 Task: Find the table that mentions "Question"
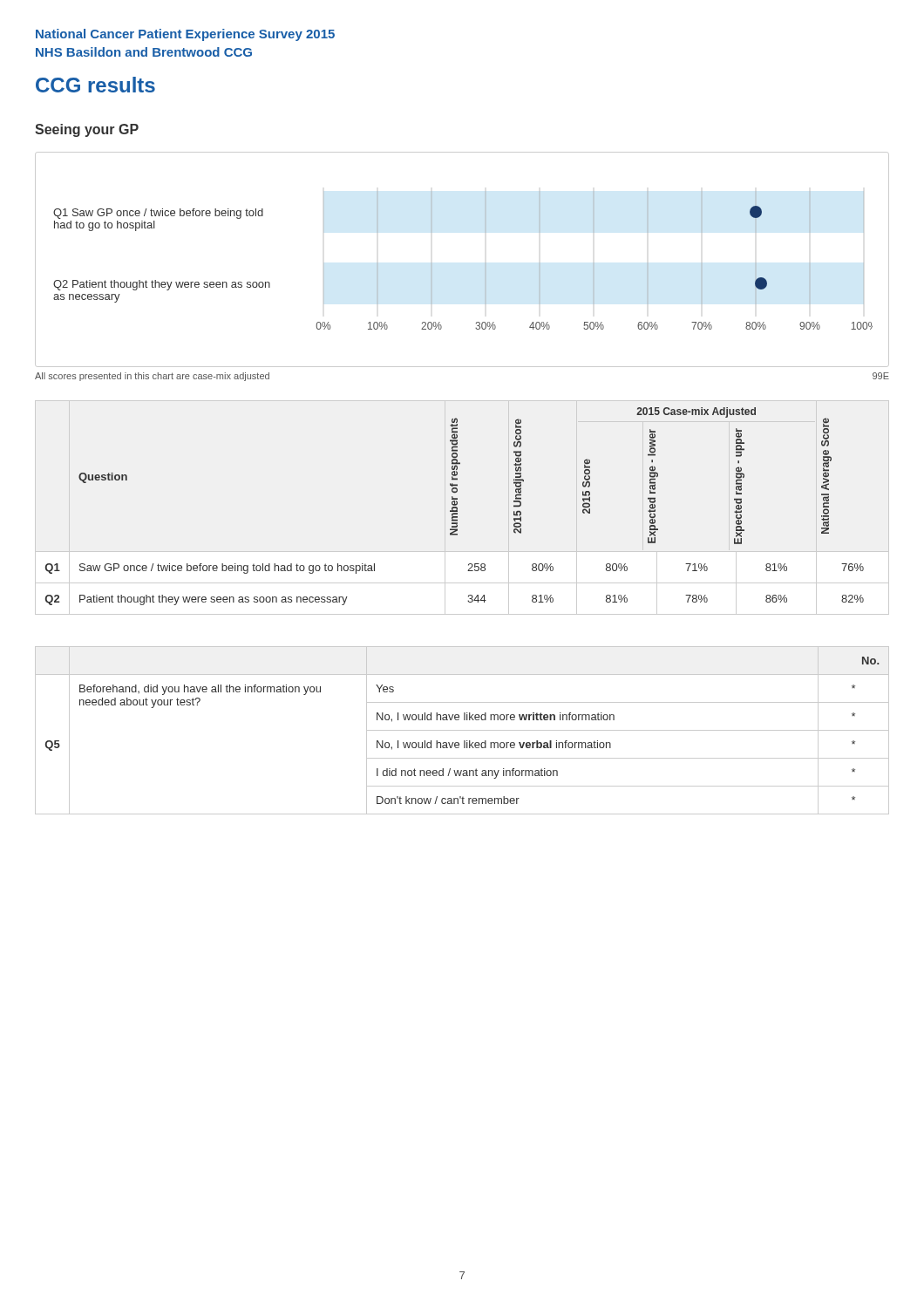[x=462, y=508]
